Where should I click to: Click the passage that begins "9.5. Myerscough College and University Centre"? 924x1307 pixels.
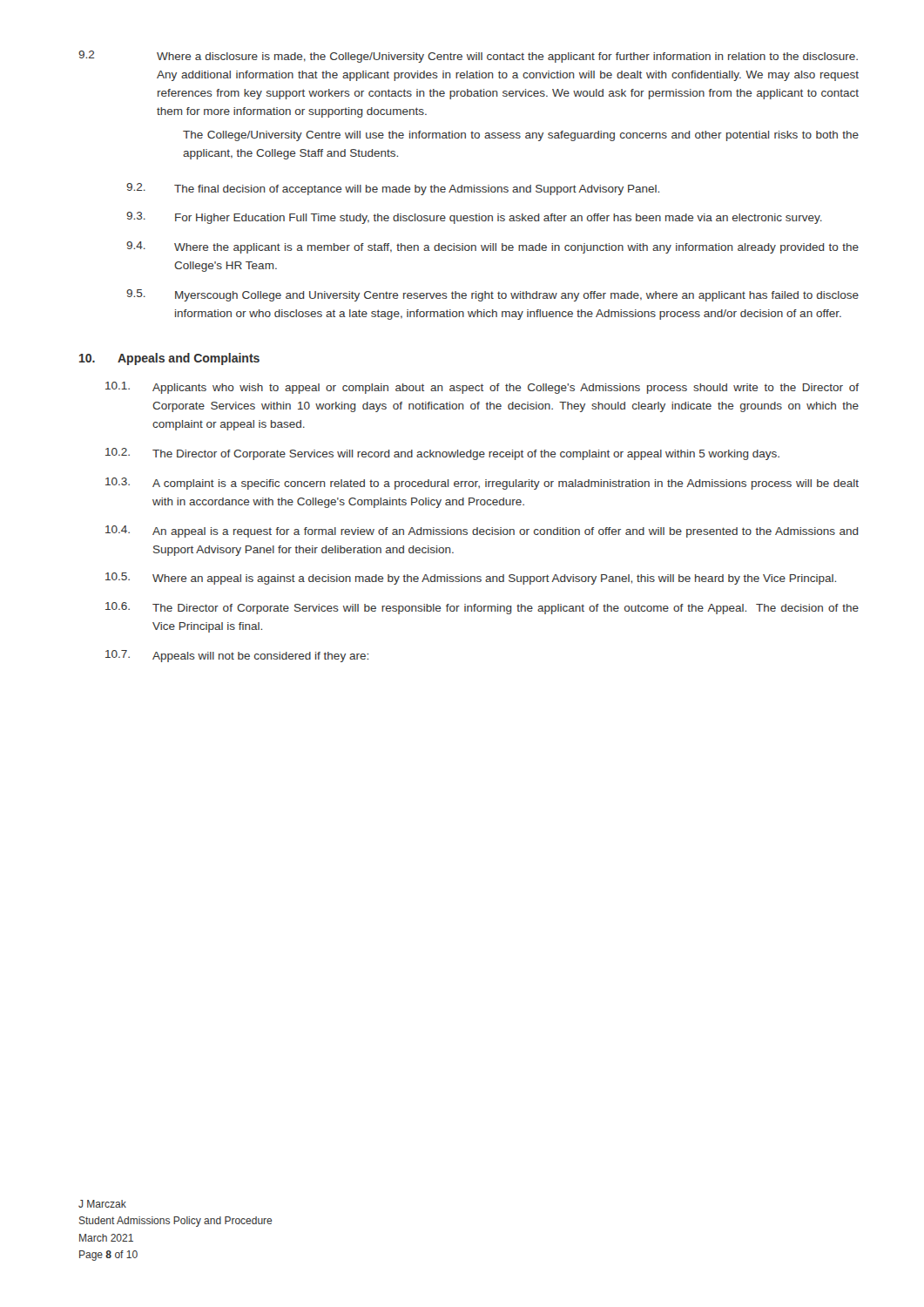click(x=492, y=305)
